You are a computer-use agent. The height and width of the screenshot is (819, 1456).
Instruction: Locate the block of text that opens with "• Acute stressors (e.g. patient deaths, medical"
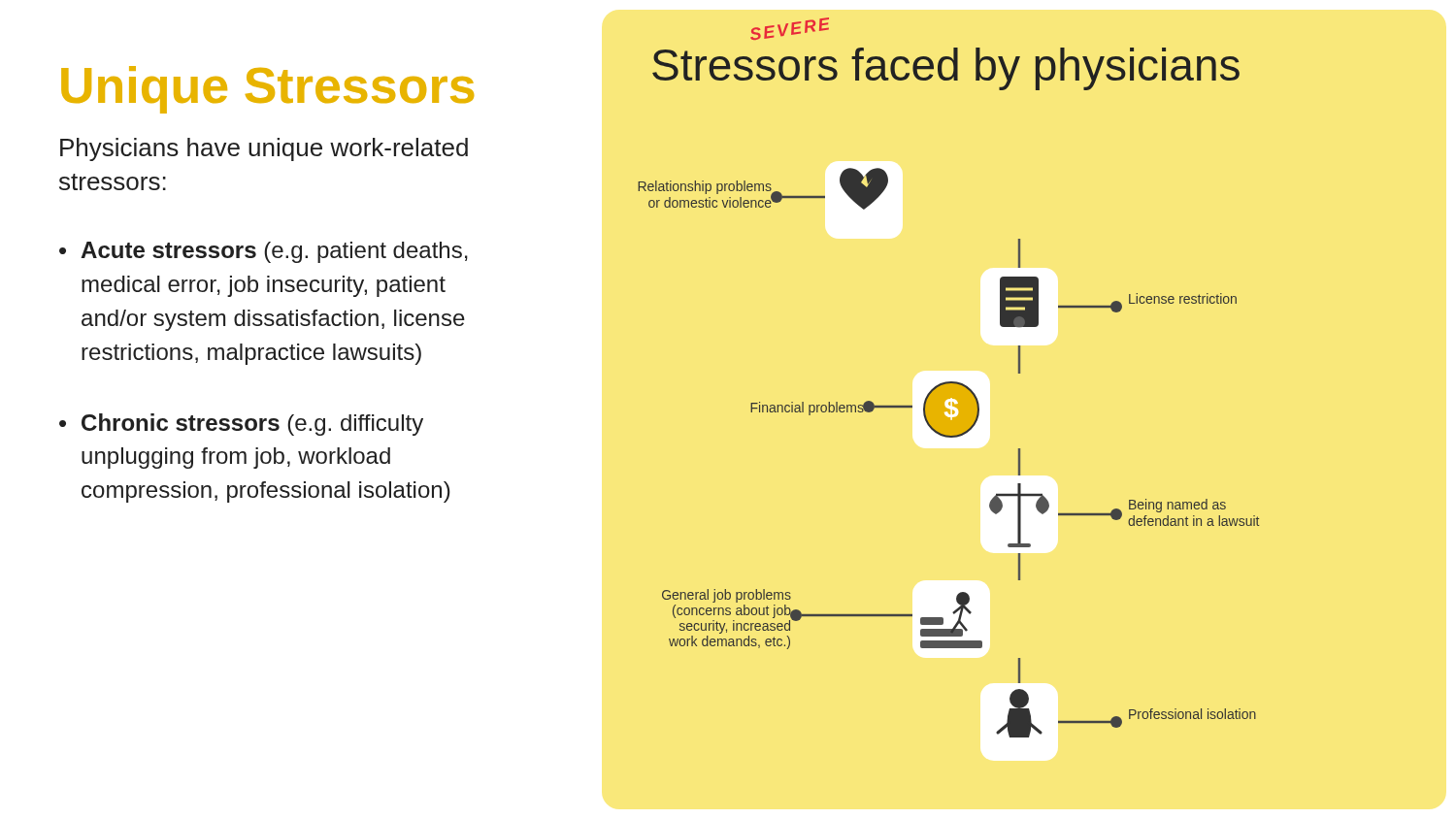click(286, 302)
